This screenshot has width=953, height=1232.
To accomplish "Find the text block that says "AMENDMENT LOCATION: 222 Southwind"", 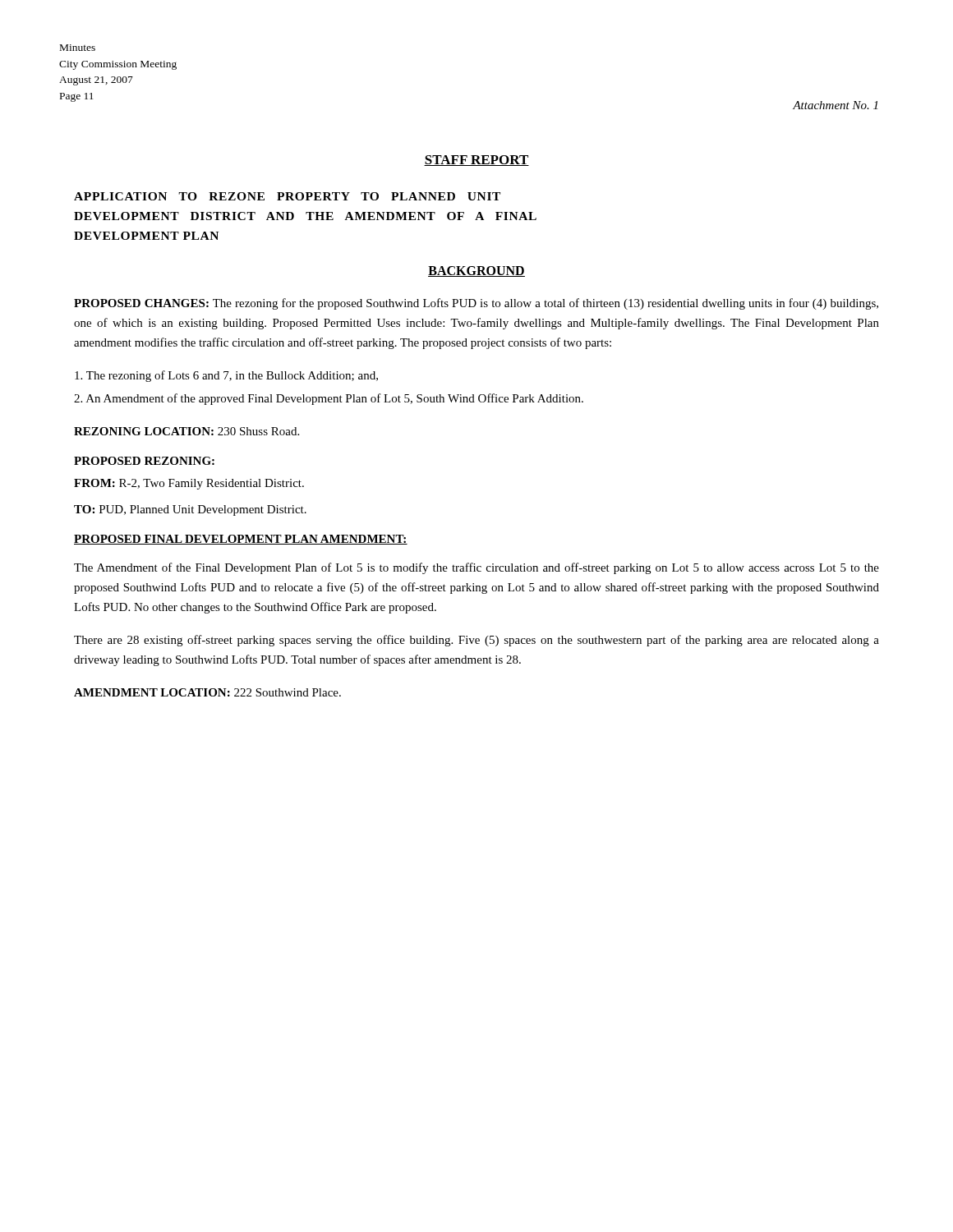I will click(x=208, y=692).
